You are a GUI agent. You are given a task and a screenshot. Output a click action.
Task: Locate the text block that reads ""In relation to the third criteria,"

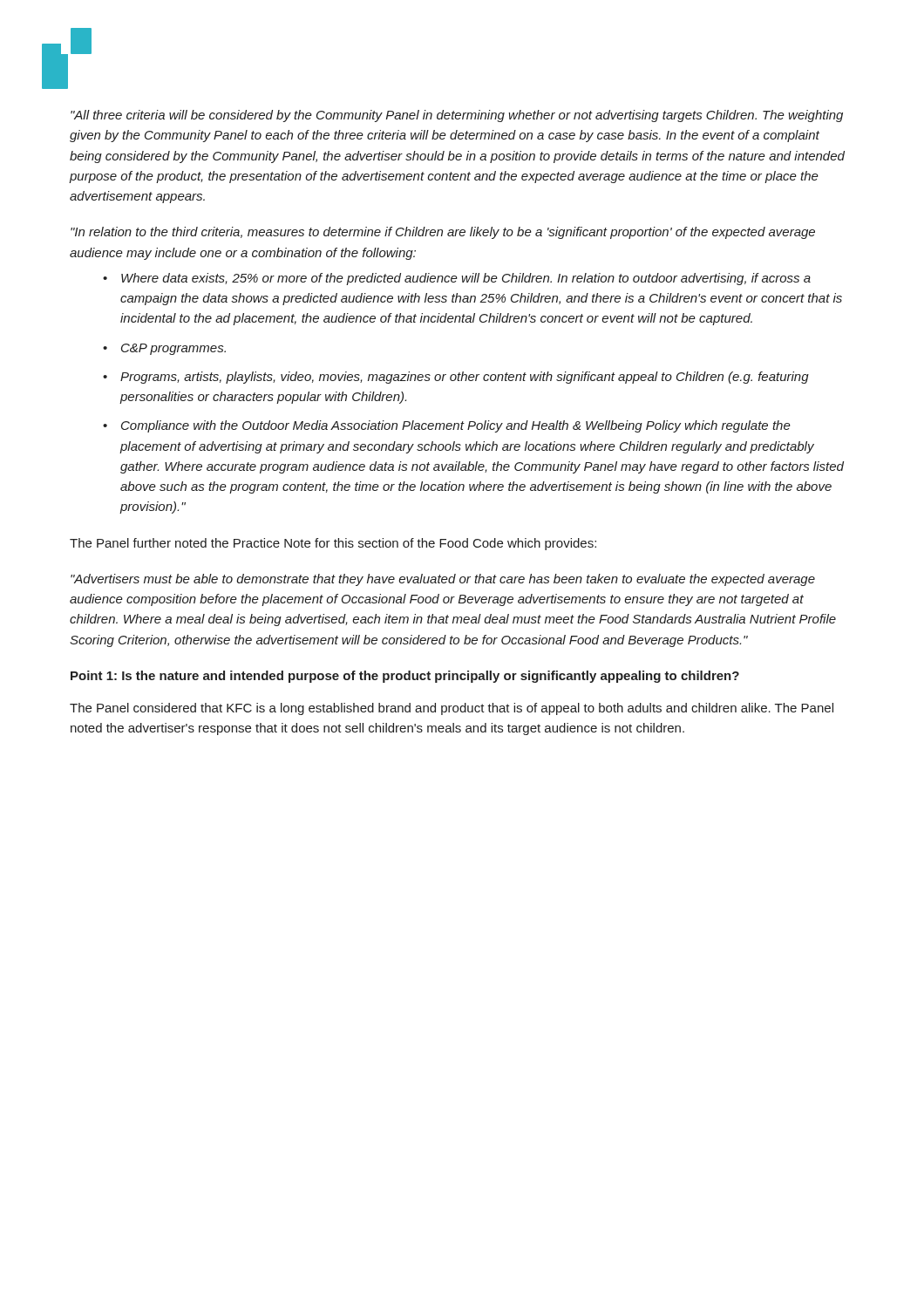(443, 242)
